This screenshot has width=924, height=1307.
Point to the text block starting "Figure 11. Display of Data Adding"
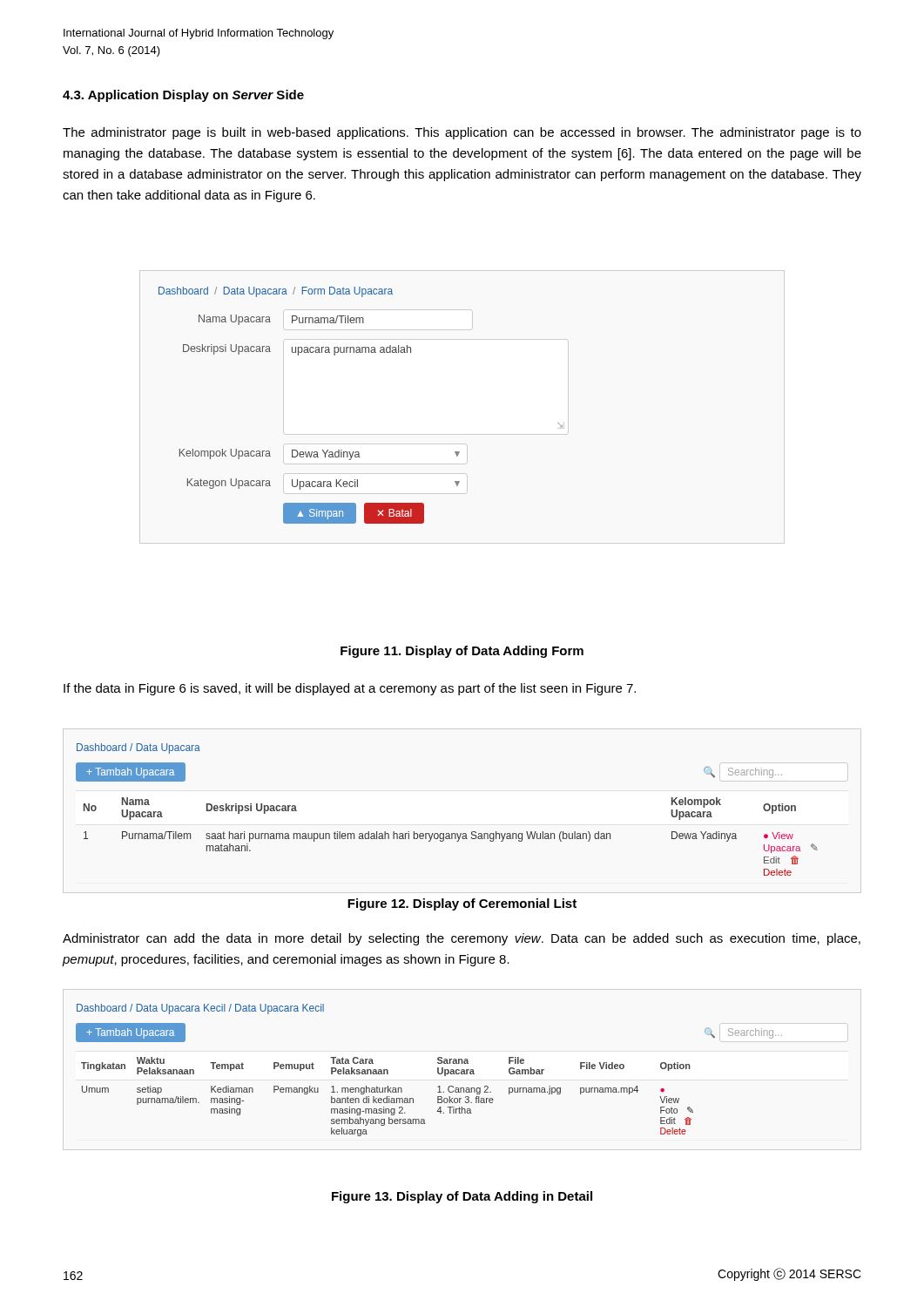(462, 650)
